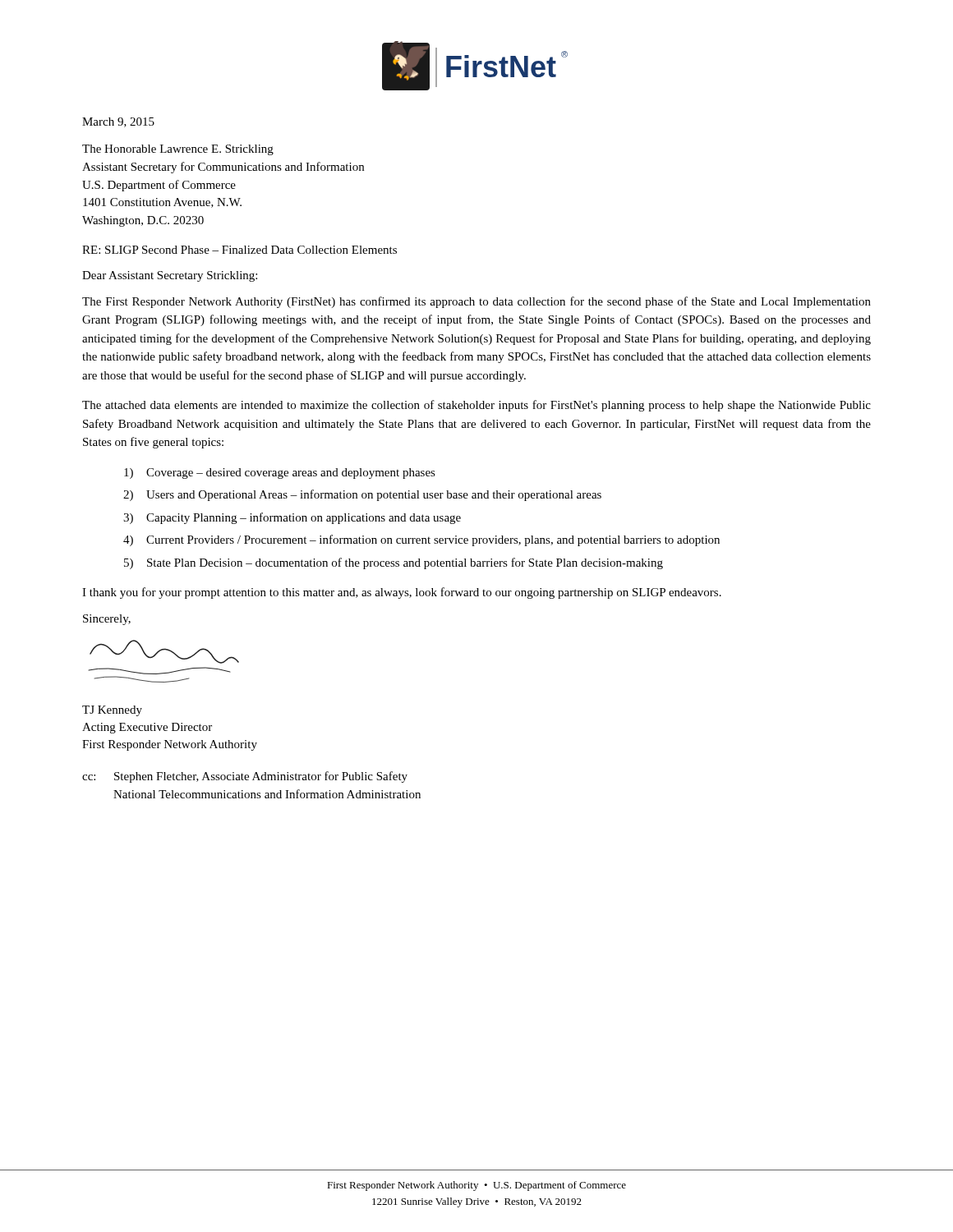Viewport: 953px width, 1232px height.
Task: Locate the block of text that opens with "5) State Plan Decision"
Action: pos(497,563)
